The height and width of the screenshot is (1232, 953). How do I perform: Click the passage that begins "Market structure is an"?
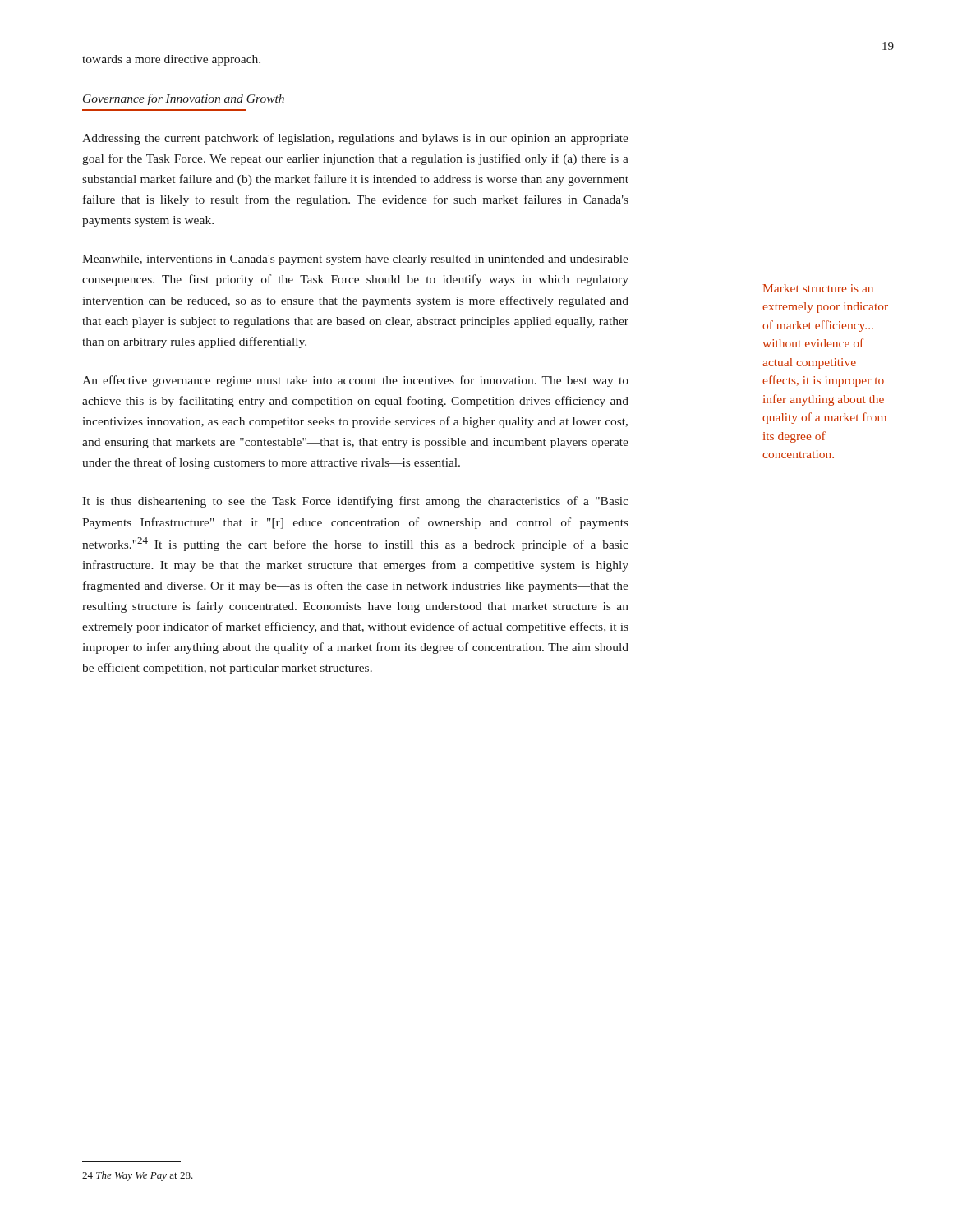click(x=825, y=371)
